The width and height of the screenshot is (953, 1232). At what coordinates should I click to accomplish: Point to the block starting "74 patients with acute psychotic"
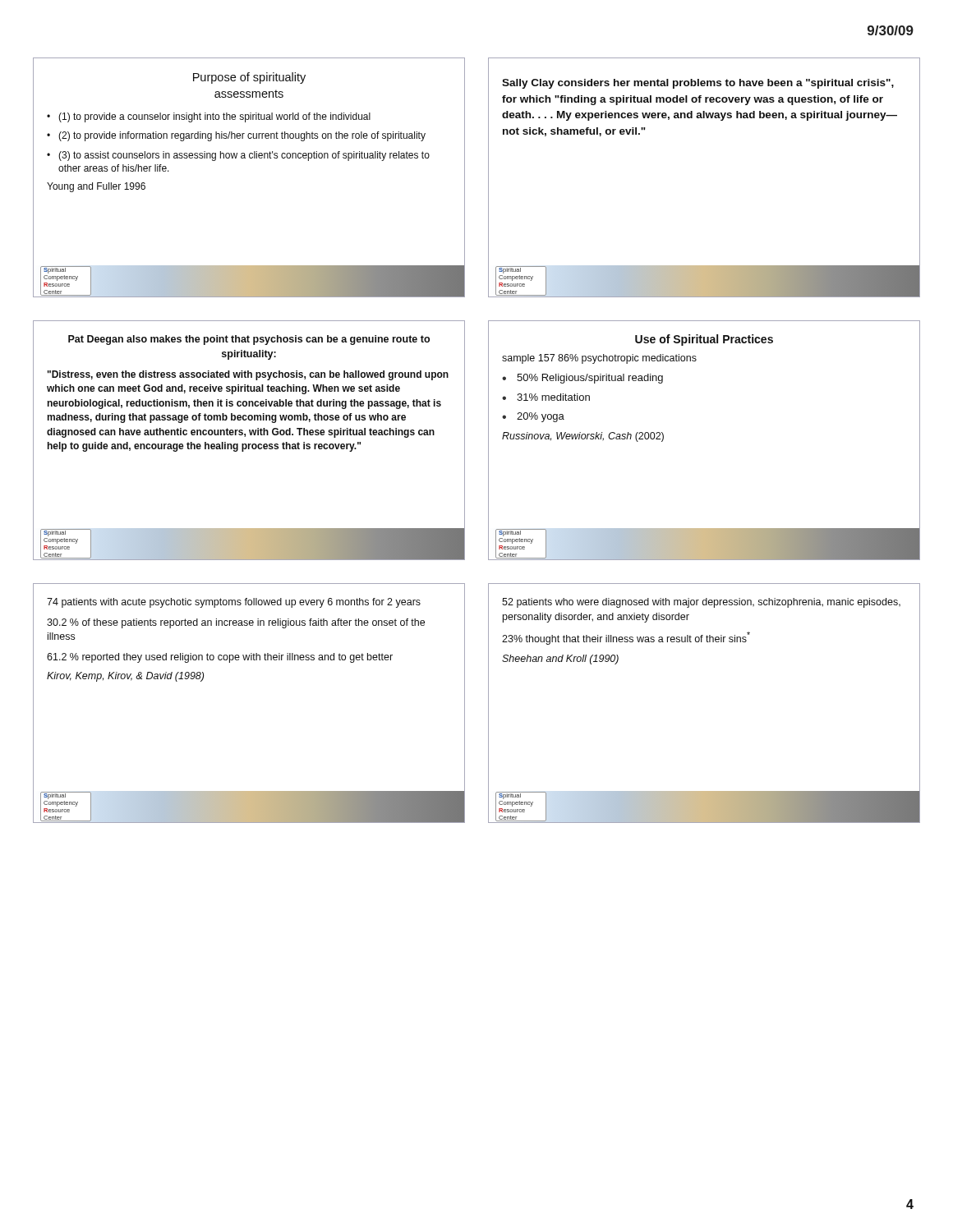point(234,602)
